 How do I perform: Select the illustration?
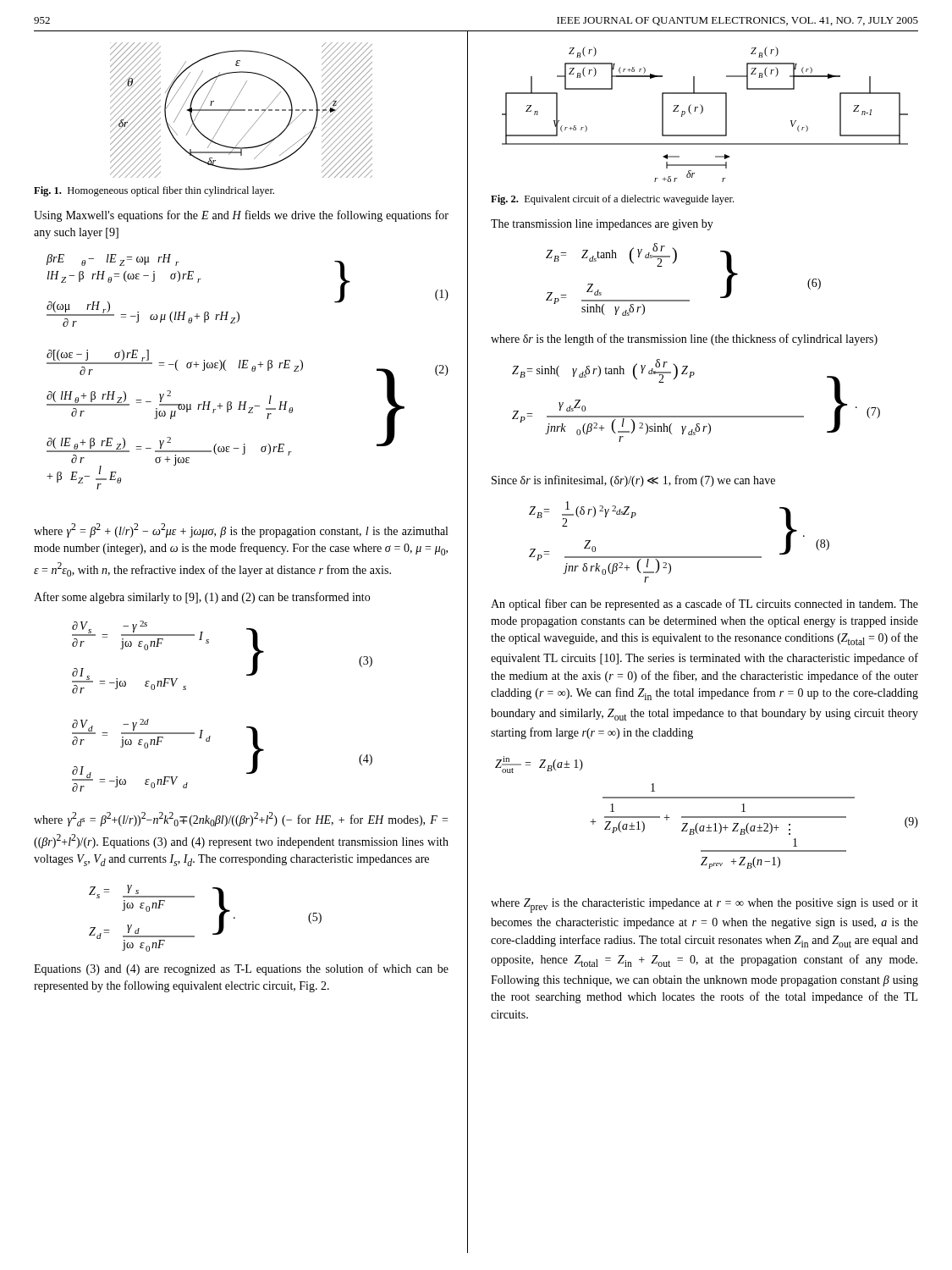(x=241, y=112)
